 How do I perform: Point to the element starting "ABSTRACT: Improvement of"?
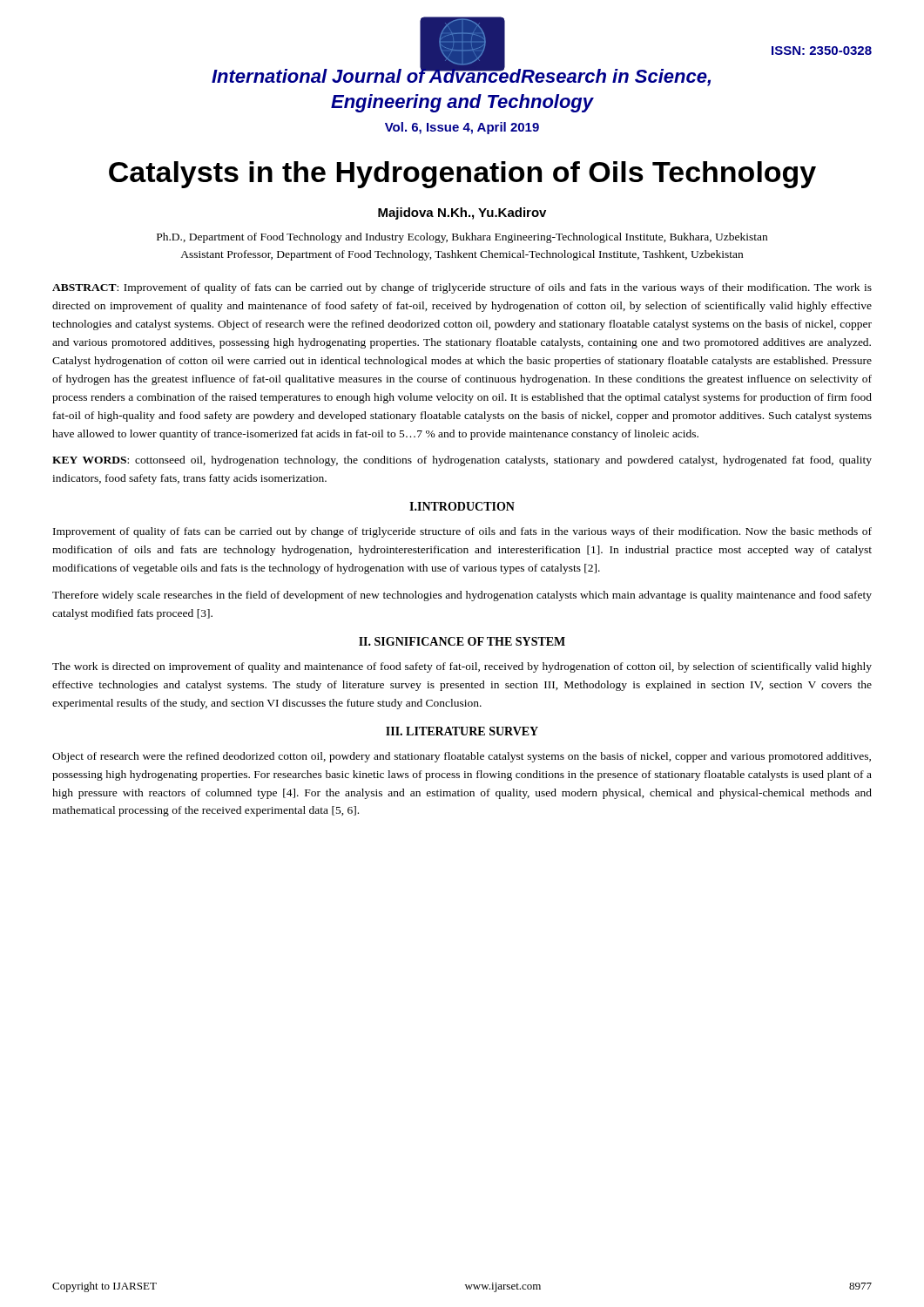coord(462,360)
